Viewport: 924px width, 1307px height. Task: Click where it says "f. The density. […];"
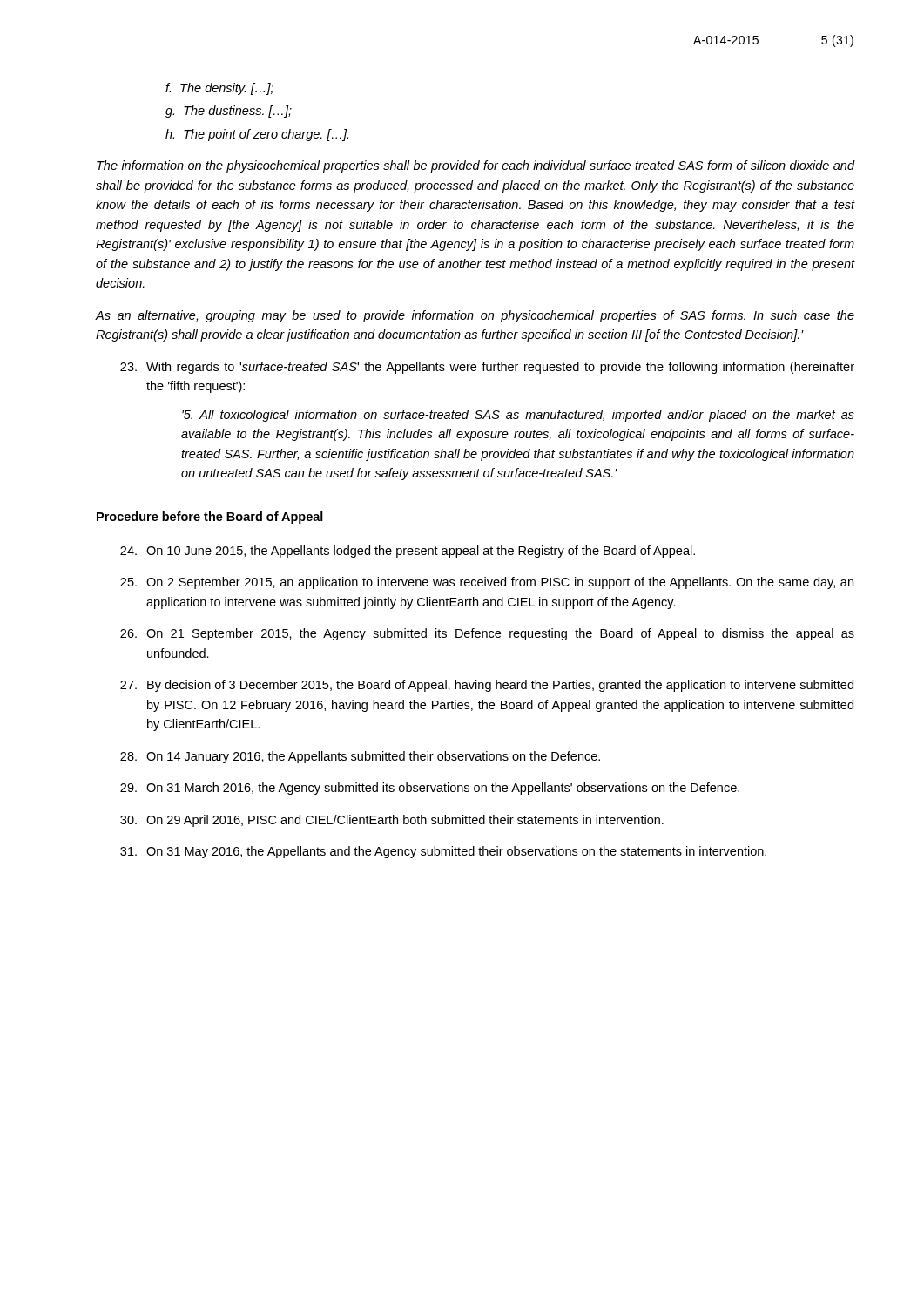(220, 88)
